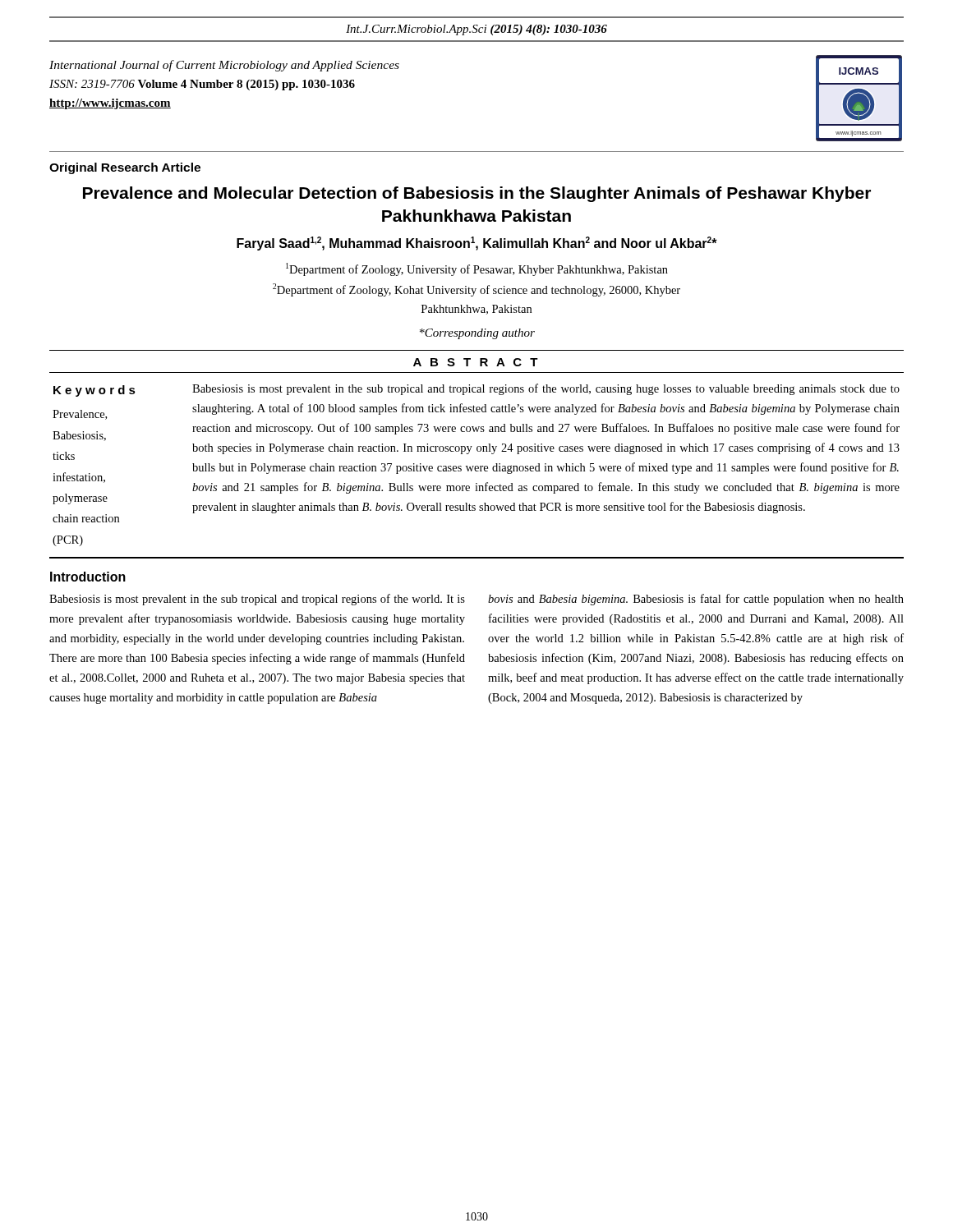Find the block on this page that starts "Faryal Saad1,2, Muhammad Khaisroon1,"

(x=476, y=243)
